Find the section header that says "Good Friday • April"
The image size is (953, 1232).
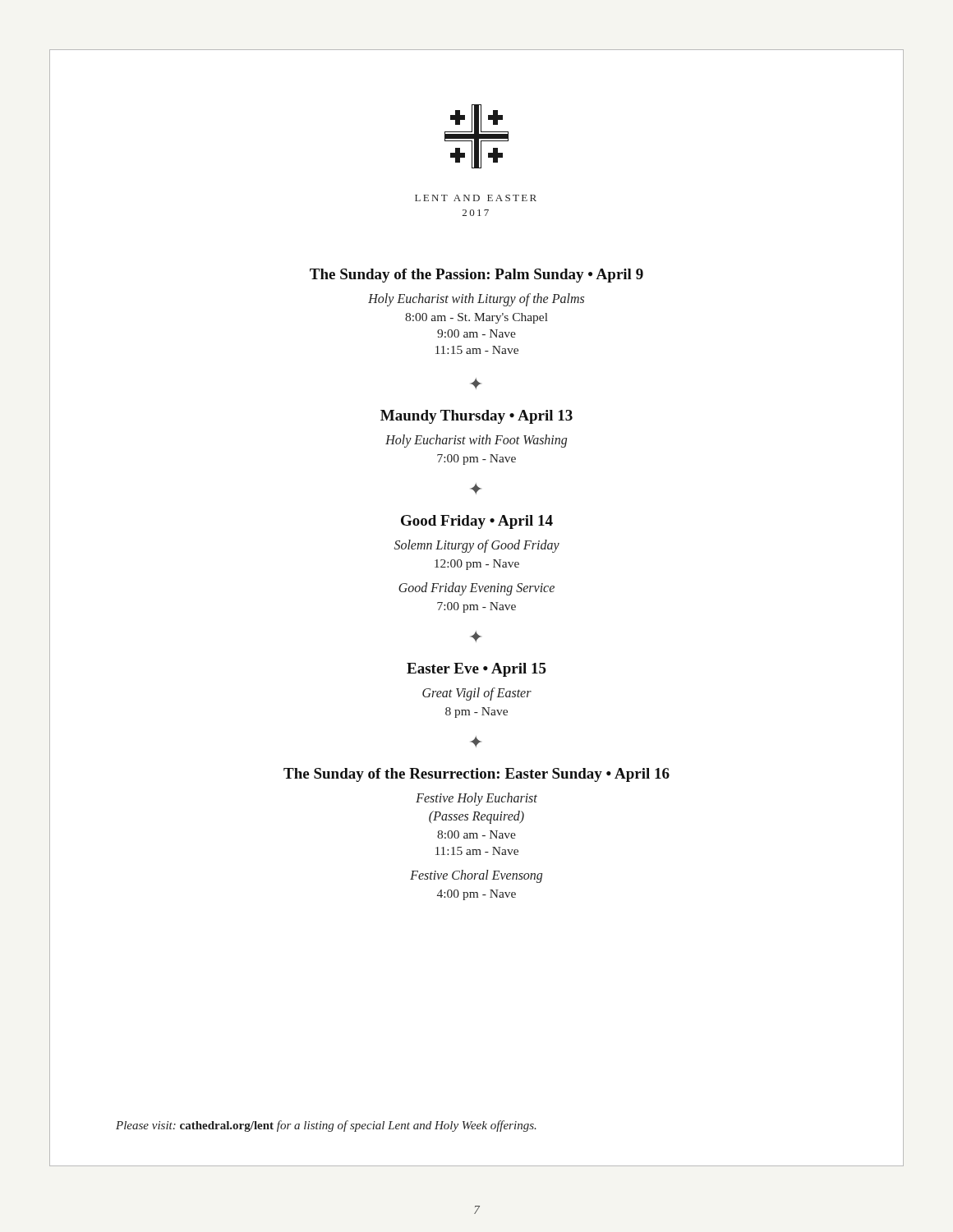pos(476,521)
